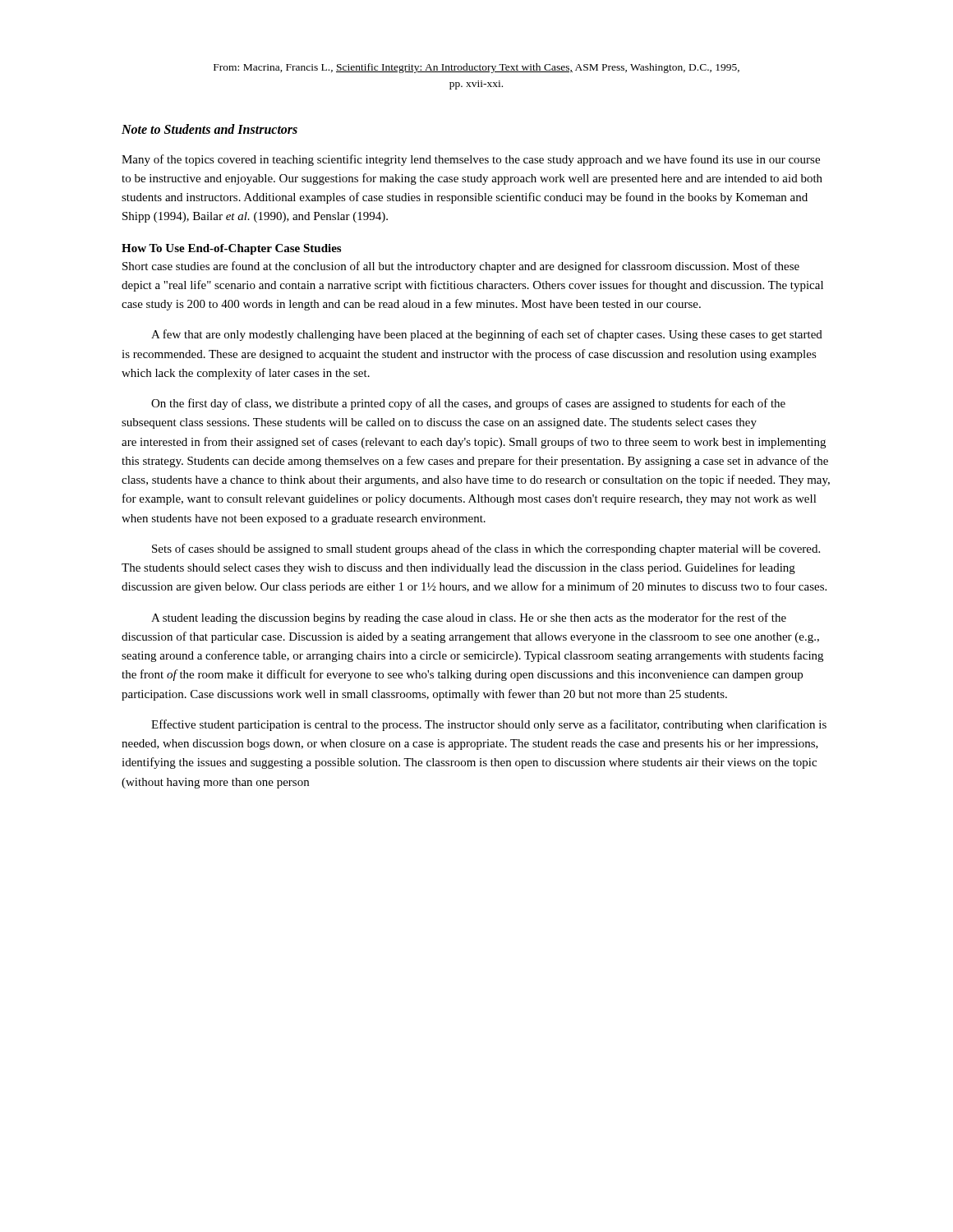Locate the block of text that opens with "On the first day of class, we"
The width and height of the screenshot is (953, 1232).
point(476,461)
